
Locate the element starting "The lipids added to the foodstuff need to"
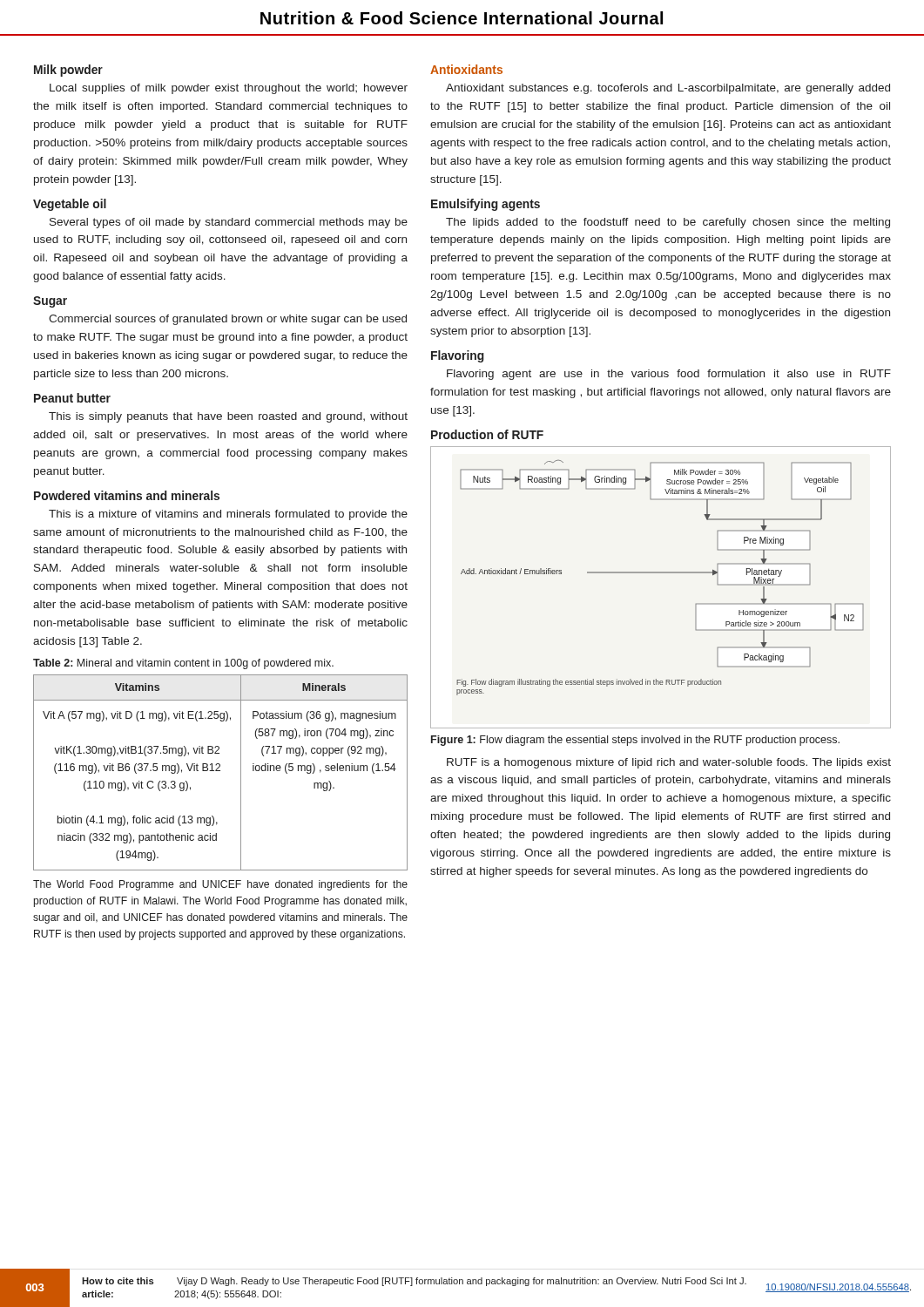click(661, 277)
